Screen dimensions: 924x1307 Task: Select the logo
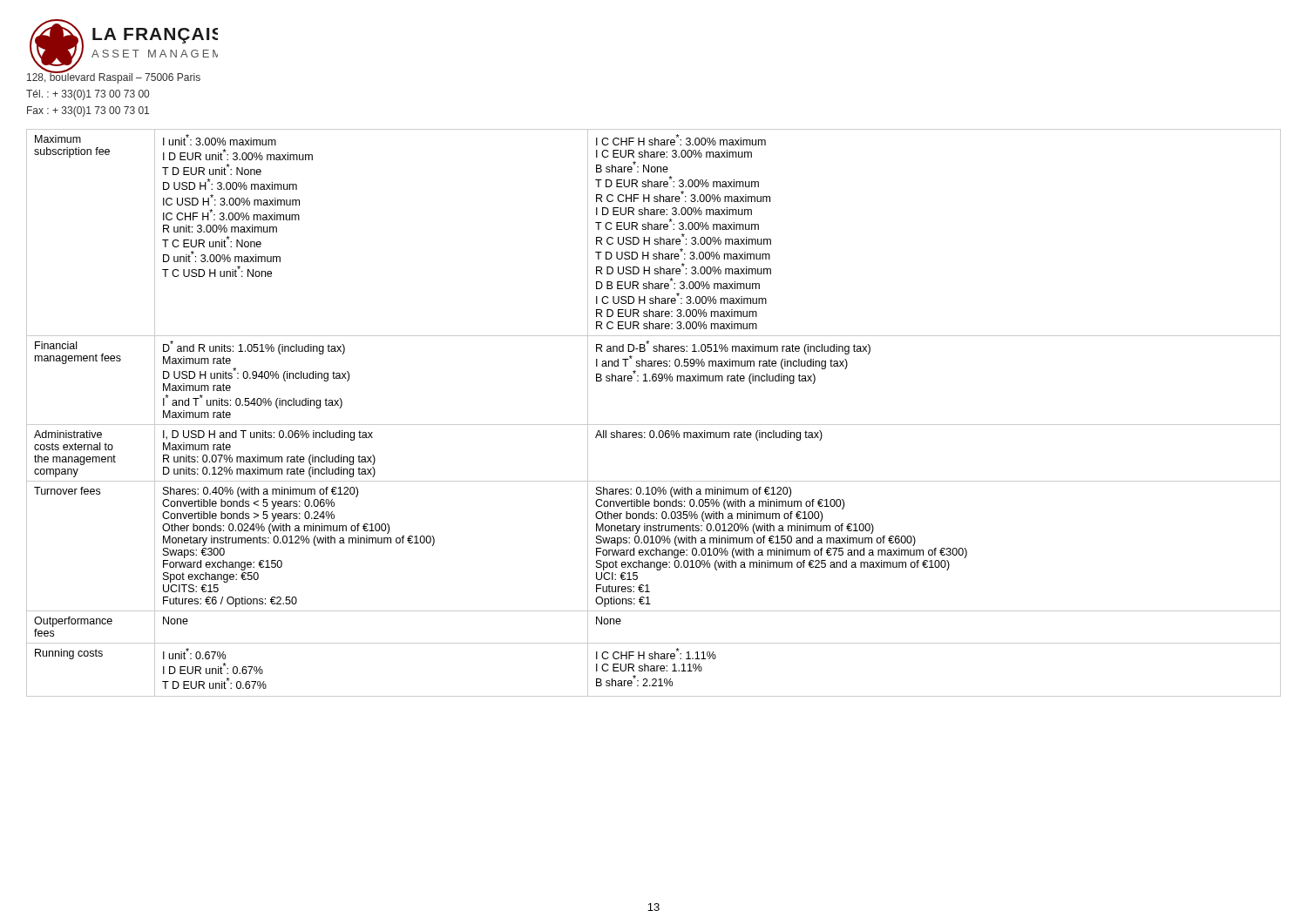pos(122,47)
